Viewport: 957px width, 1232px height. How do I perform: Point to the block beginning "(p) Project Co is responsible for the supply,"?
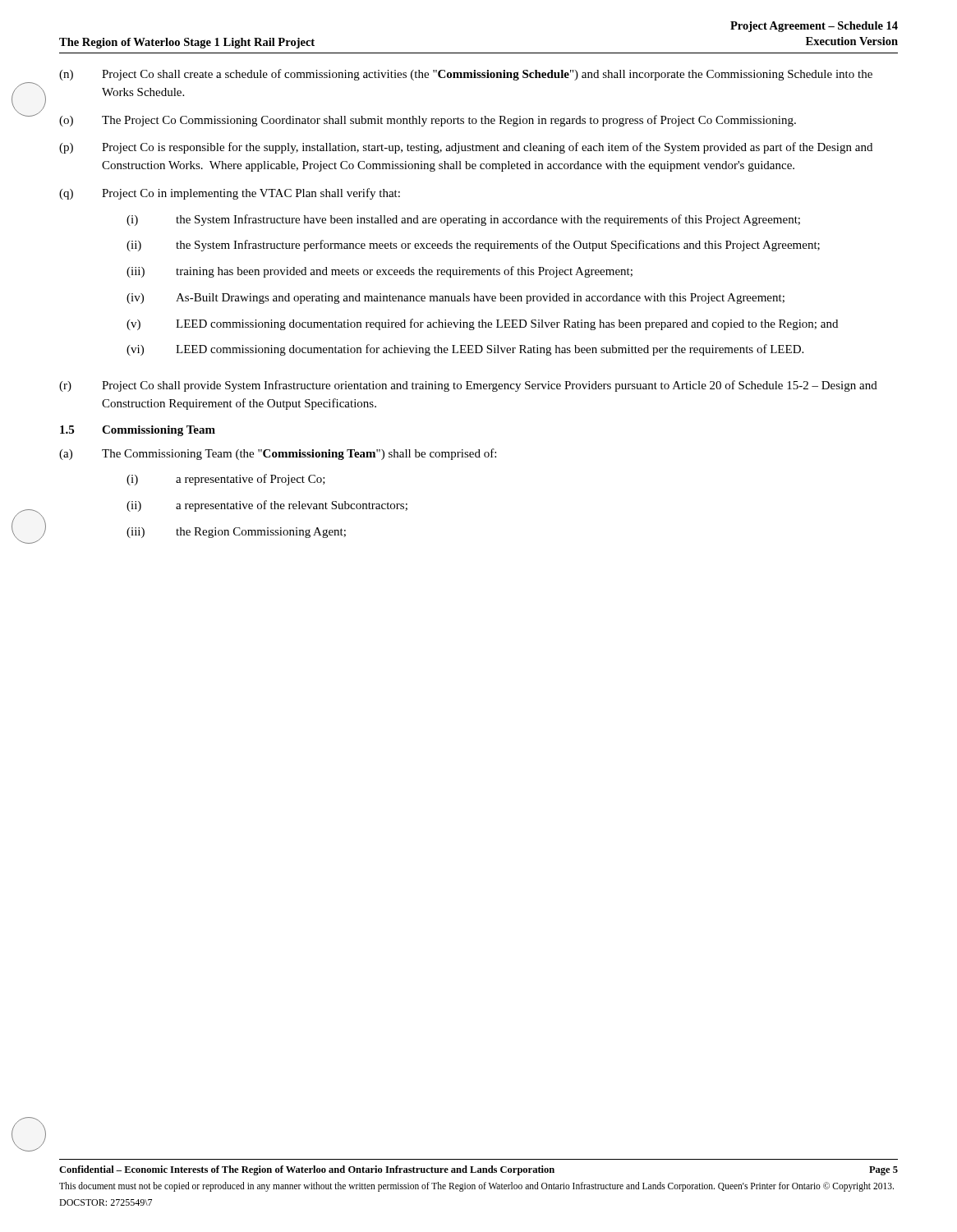478,157
